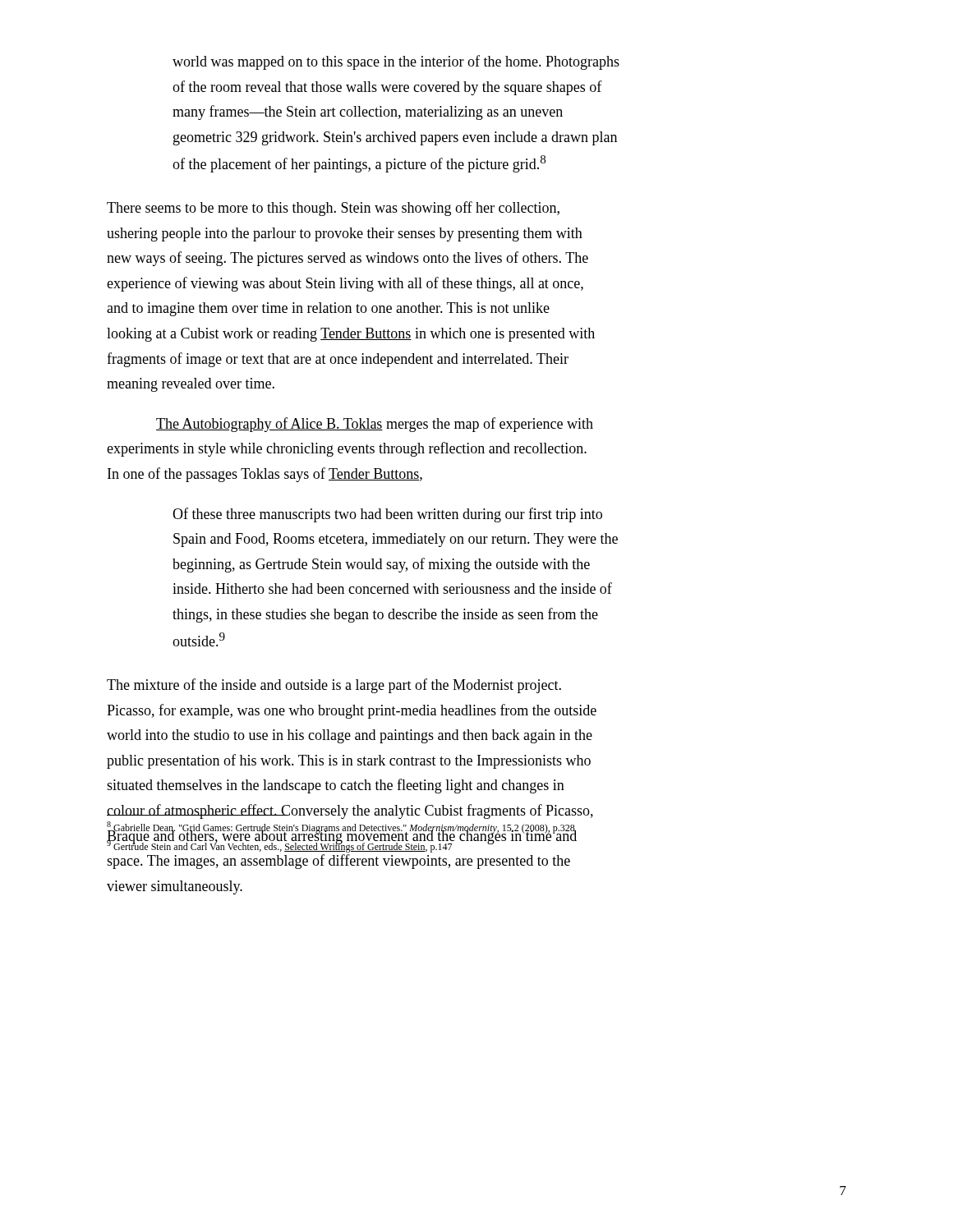Click on the text block containing "There seems to be more to this"
The width and height of the screenshot is (953, 1232).
click(476, 296)
